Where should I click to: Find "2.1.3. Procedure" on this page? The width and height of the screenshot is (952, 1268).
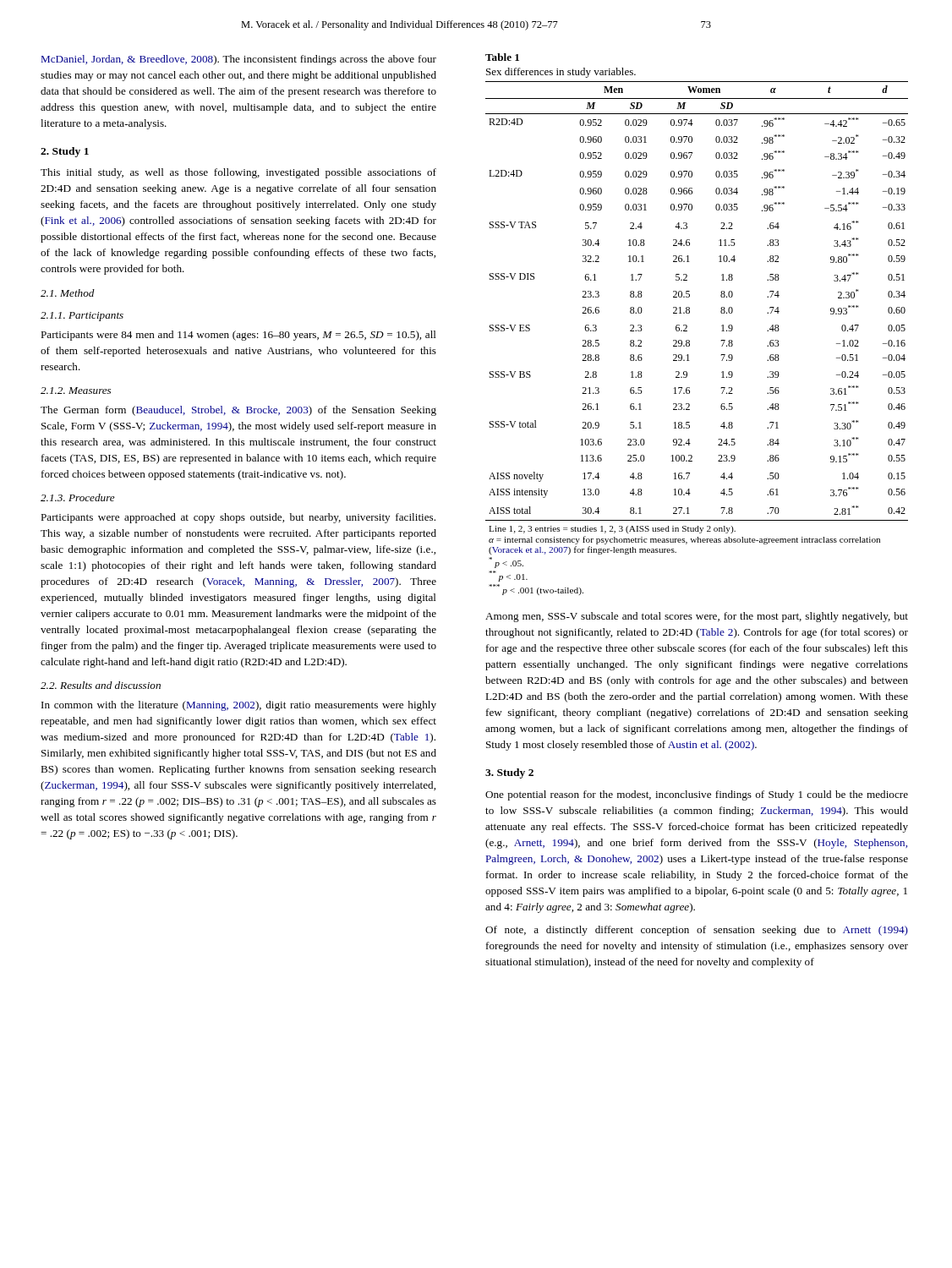click(78, 498)
